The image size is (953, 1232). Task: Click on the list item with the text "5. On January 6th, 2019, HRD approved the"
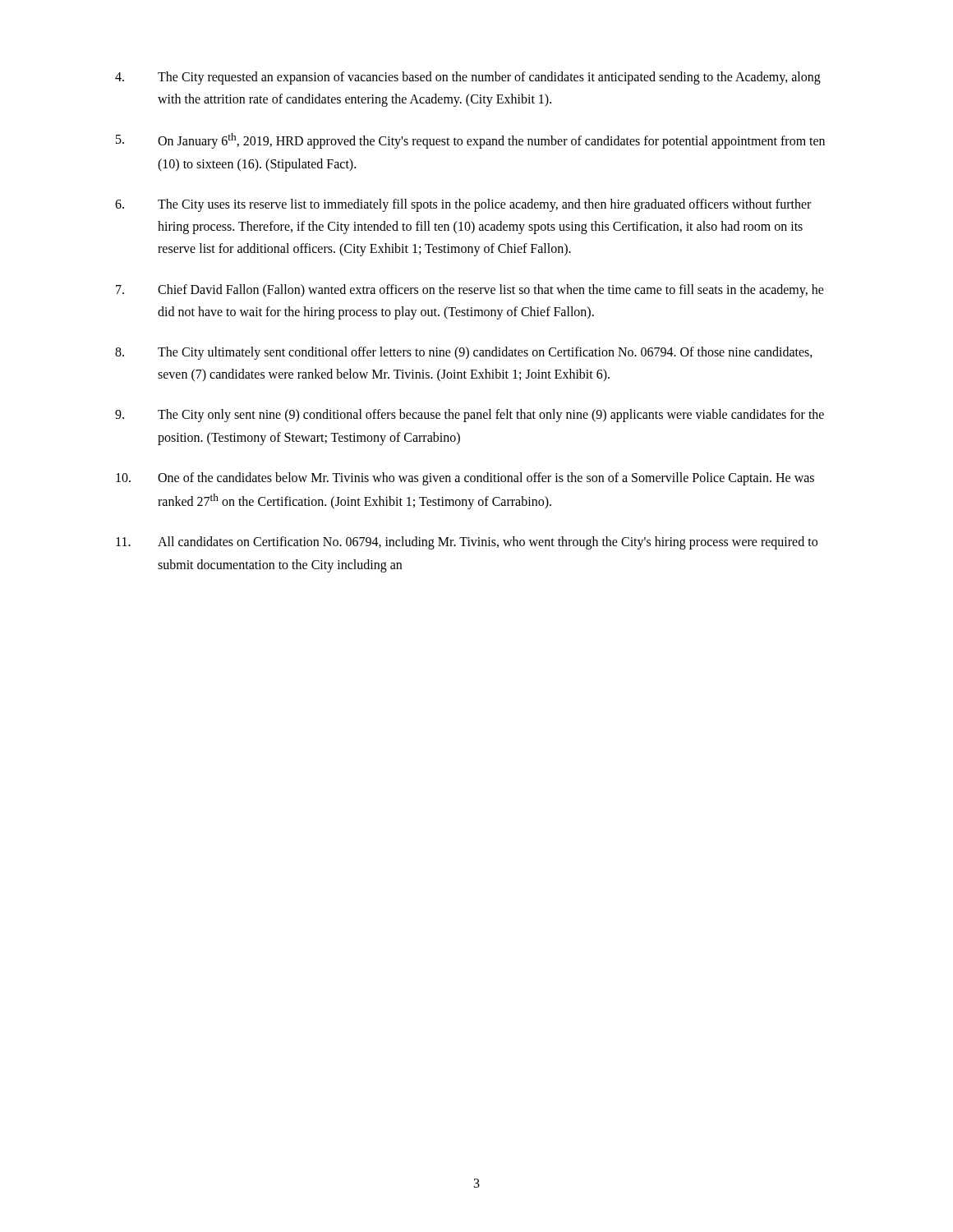coord(476,152)
